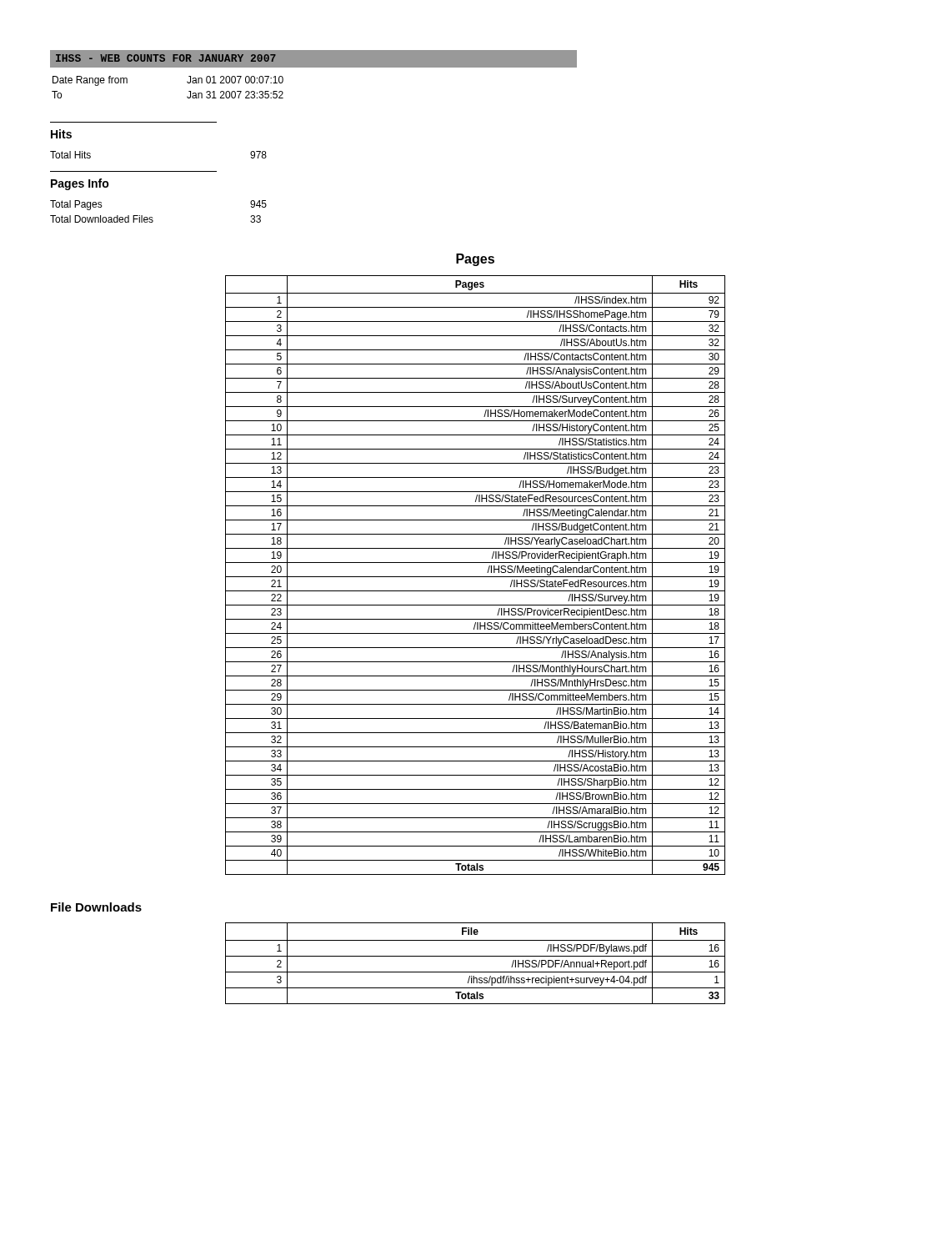The image size is (952, 1251).
Task: Click where it says "Pages Info"
Action: click(x=79, y=183)
